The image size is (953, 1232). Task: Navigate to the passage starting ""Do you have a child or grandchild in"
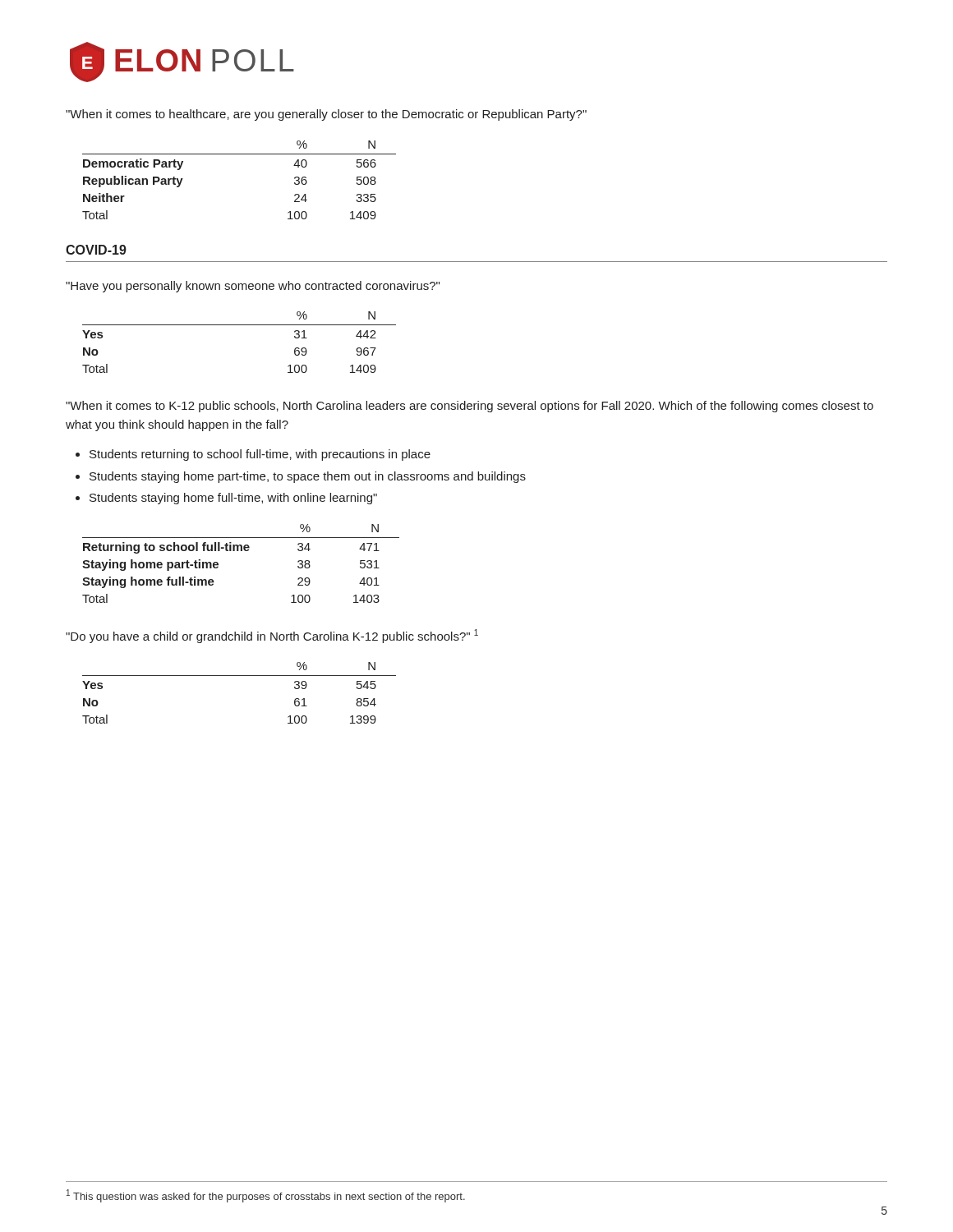pos(272,635)
